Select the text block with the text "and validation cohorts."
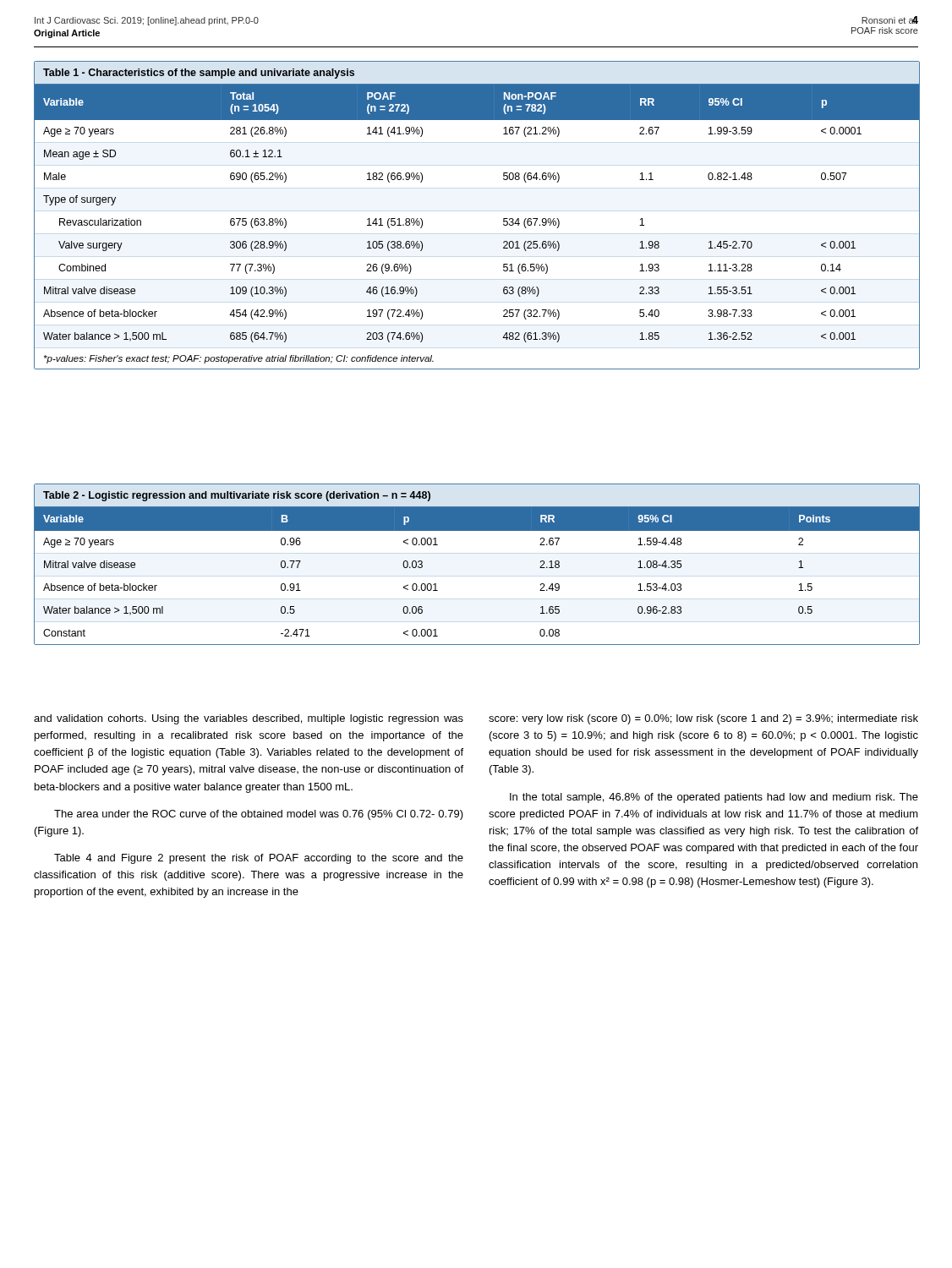This screenshot has width=952, height=1268. [249, 805]
